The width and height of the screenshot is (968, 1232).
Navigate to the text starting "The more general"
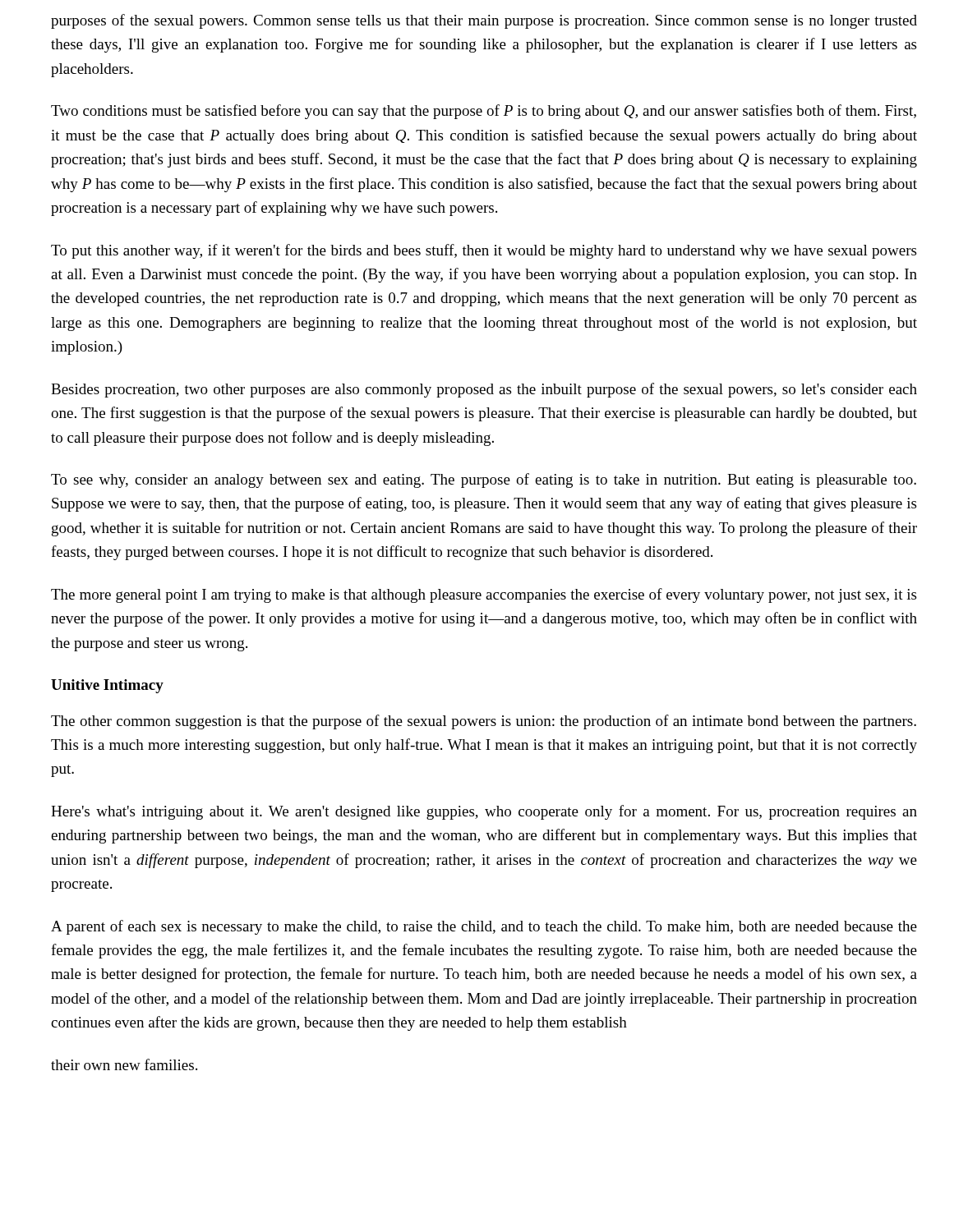(x=484, y=618)
